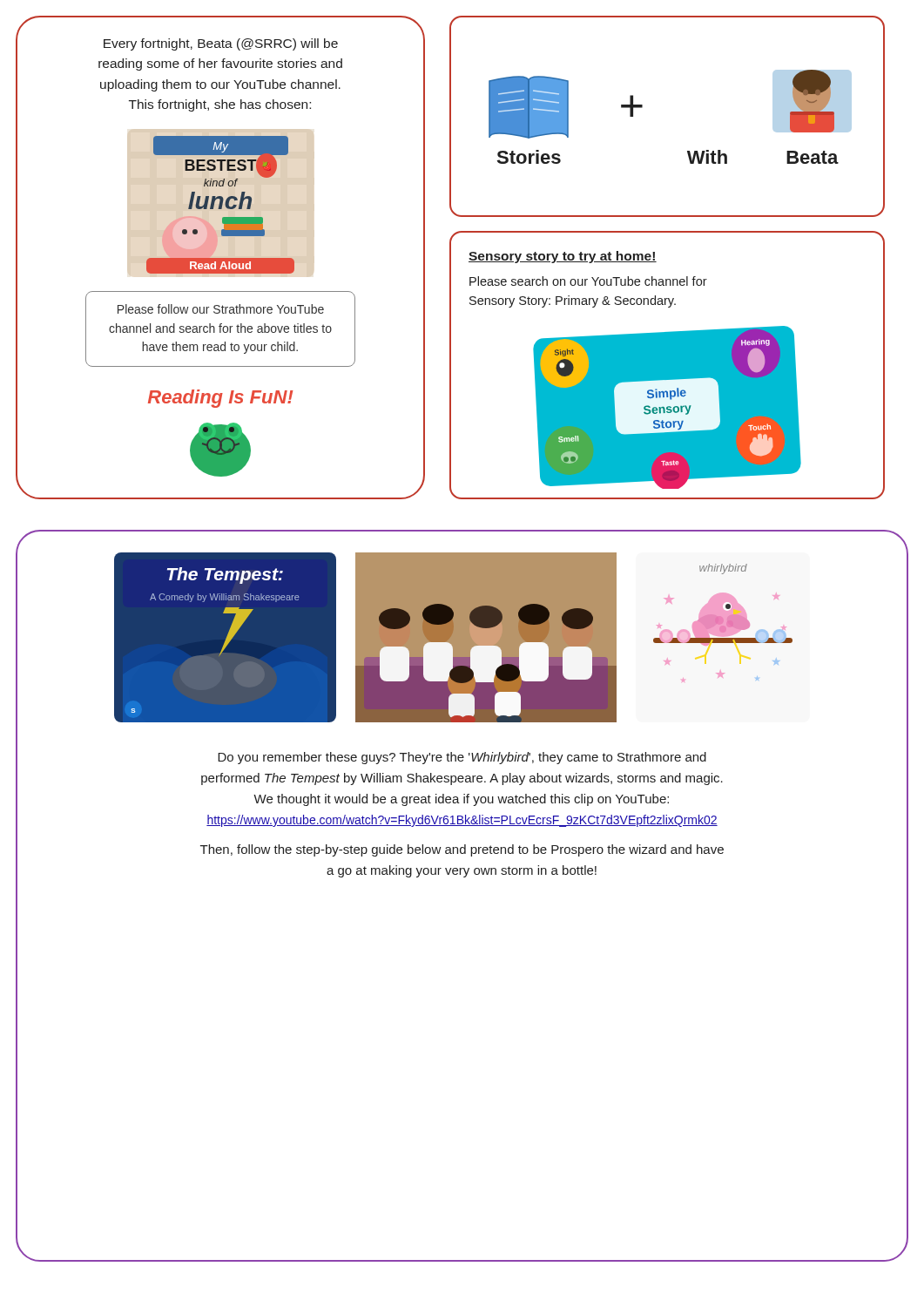The width and height of the screenshot is (924, 1307).
Task: Locate the block of text that opens with "Please follow our Strathmore"
Action: point(220,328)
